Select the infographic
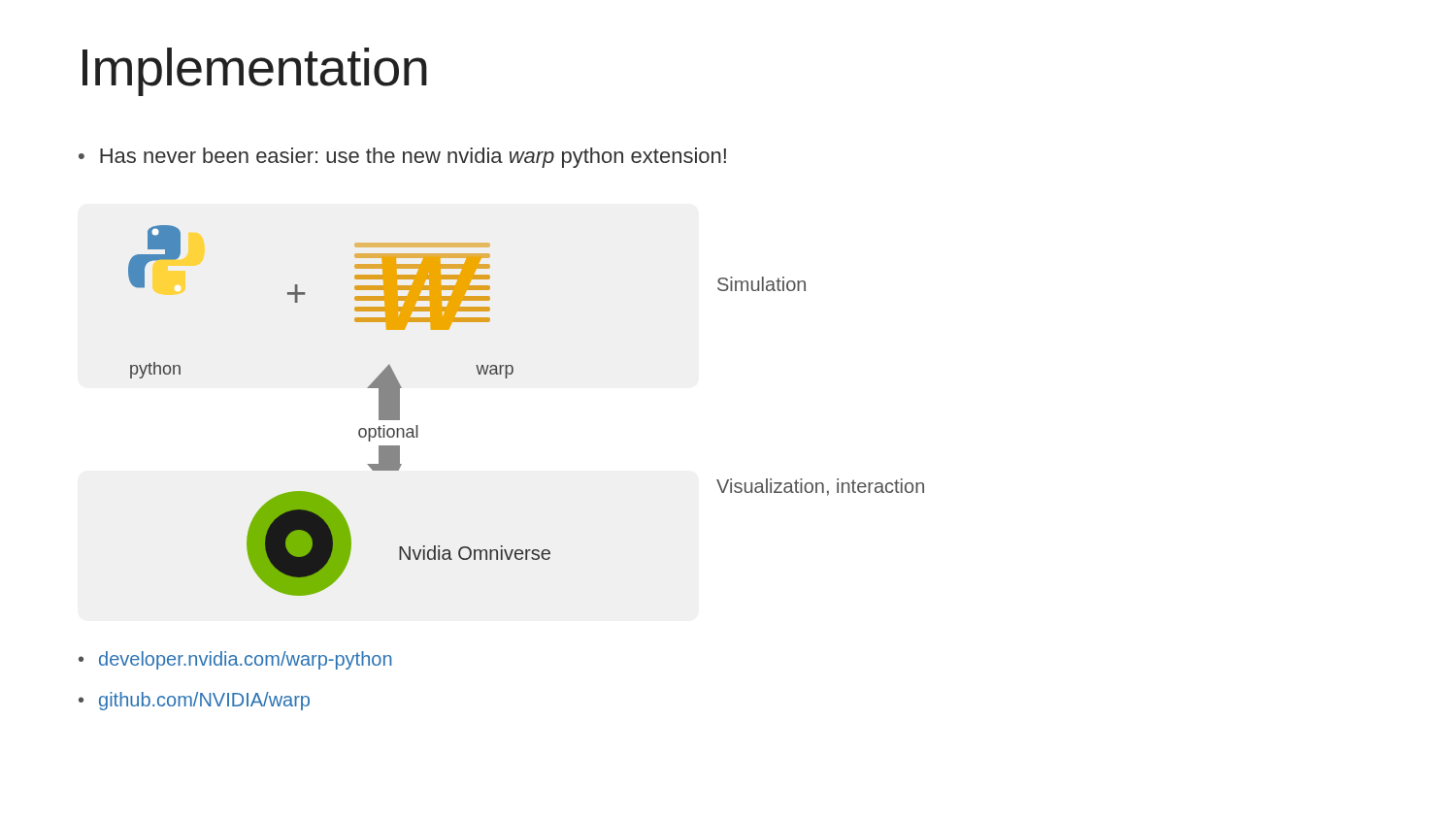The height and width of the screenshot is (819, 1456). [408, 408]
